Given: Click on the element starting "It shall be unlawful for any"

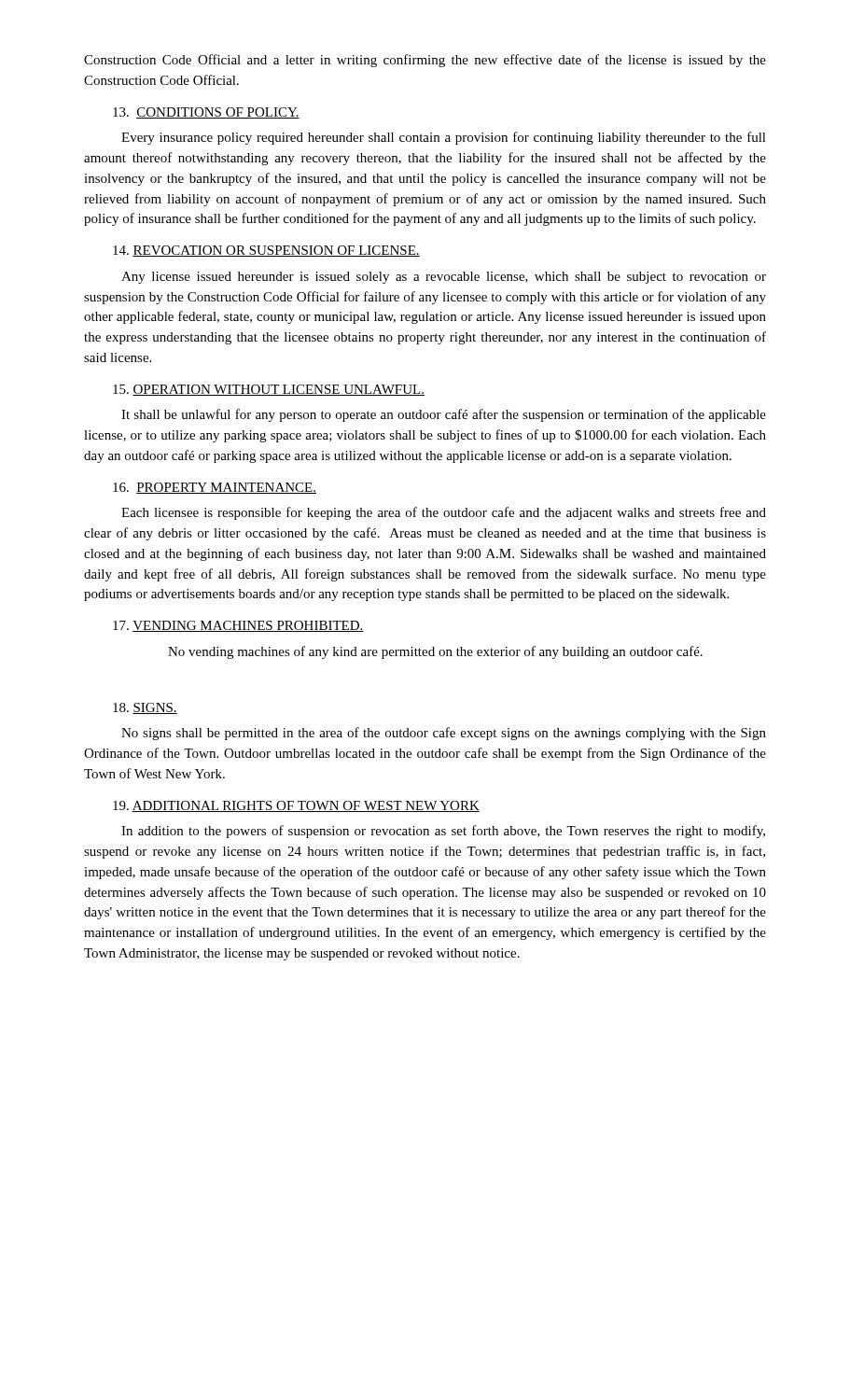Looking at the screenshot, I should (x=425, y=435).
